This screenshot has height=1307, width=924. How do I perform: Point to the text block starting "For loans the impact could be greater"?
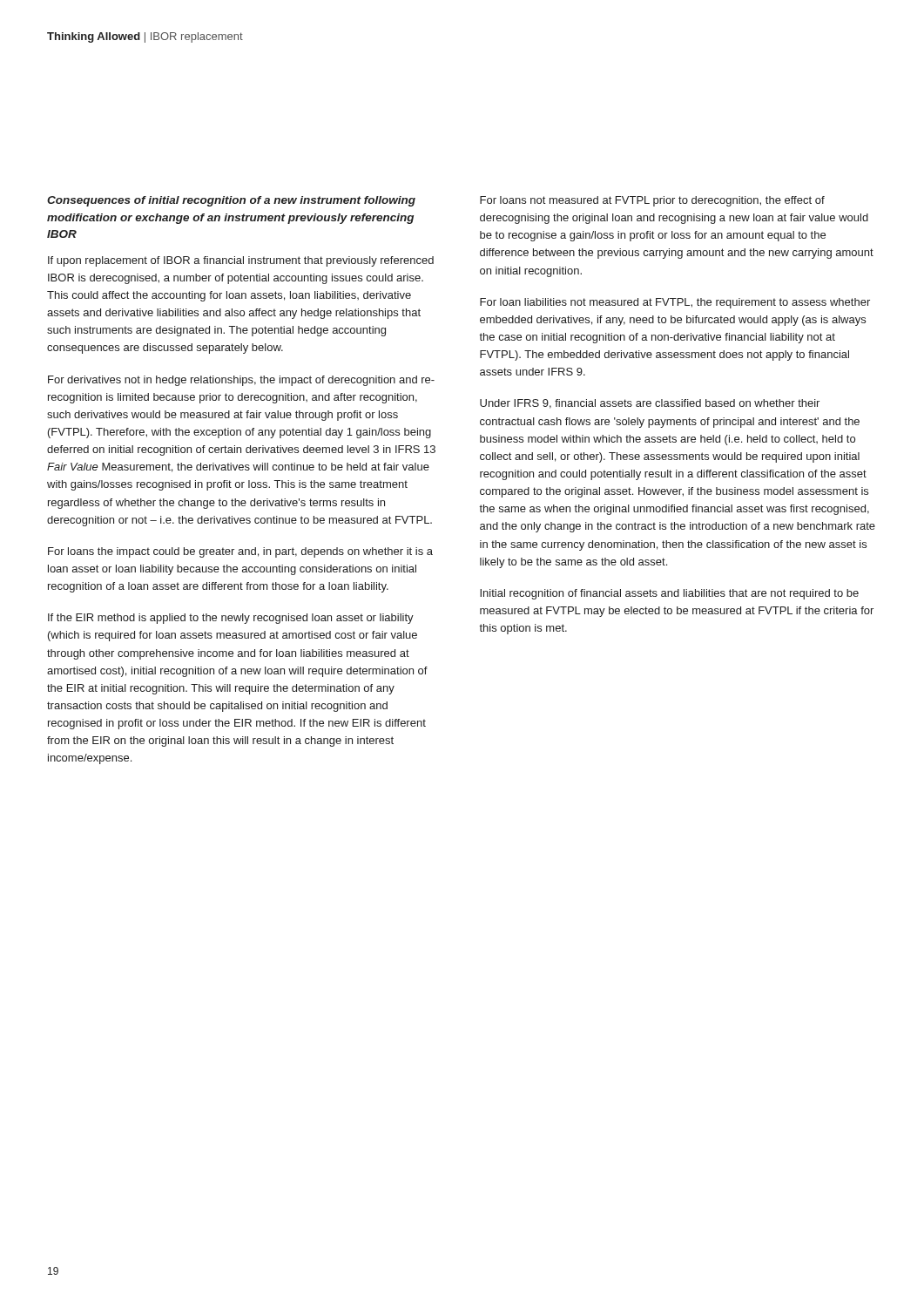tap(246, 569)
